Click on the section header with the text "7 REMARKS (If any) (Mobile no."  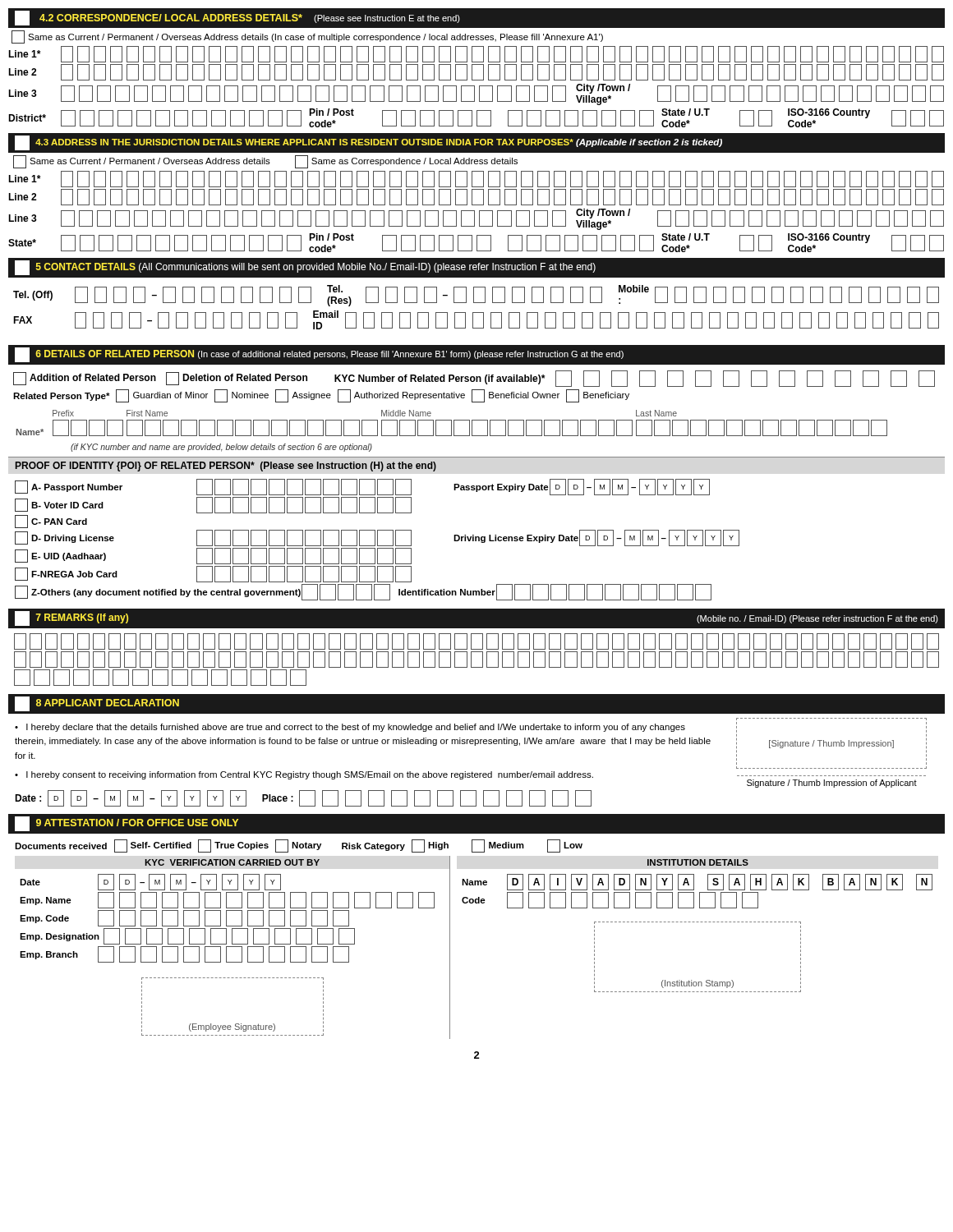(476, 618)
